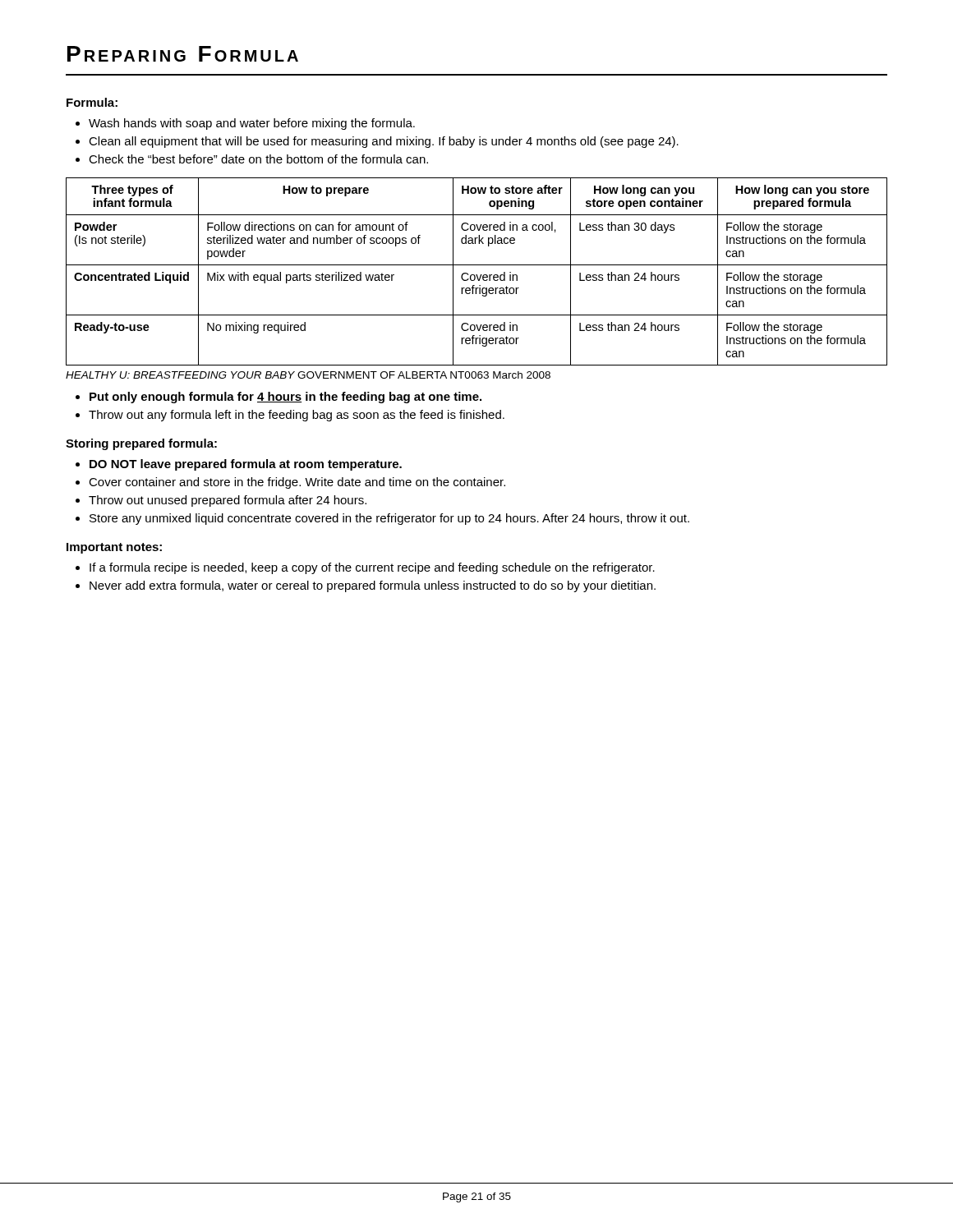953x1232 pixels.
Task: Find the list item that says "Check the “best"
Action: tap(259, 159)
